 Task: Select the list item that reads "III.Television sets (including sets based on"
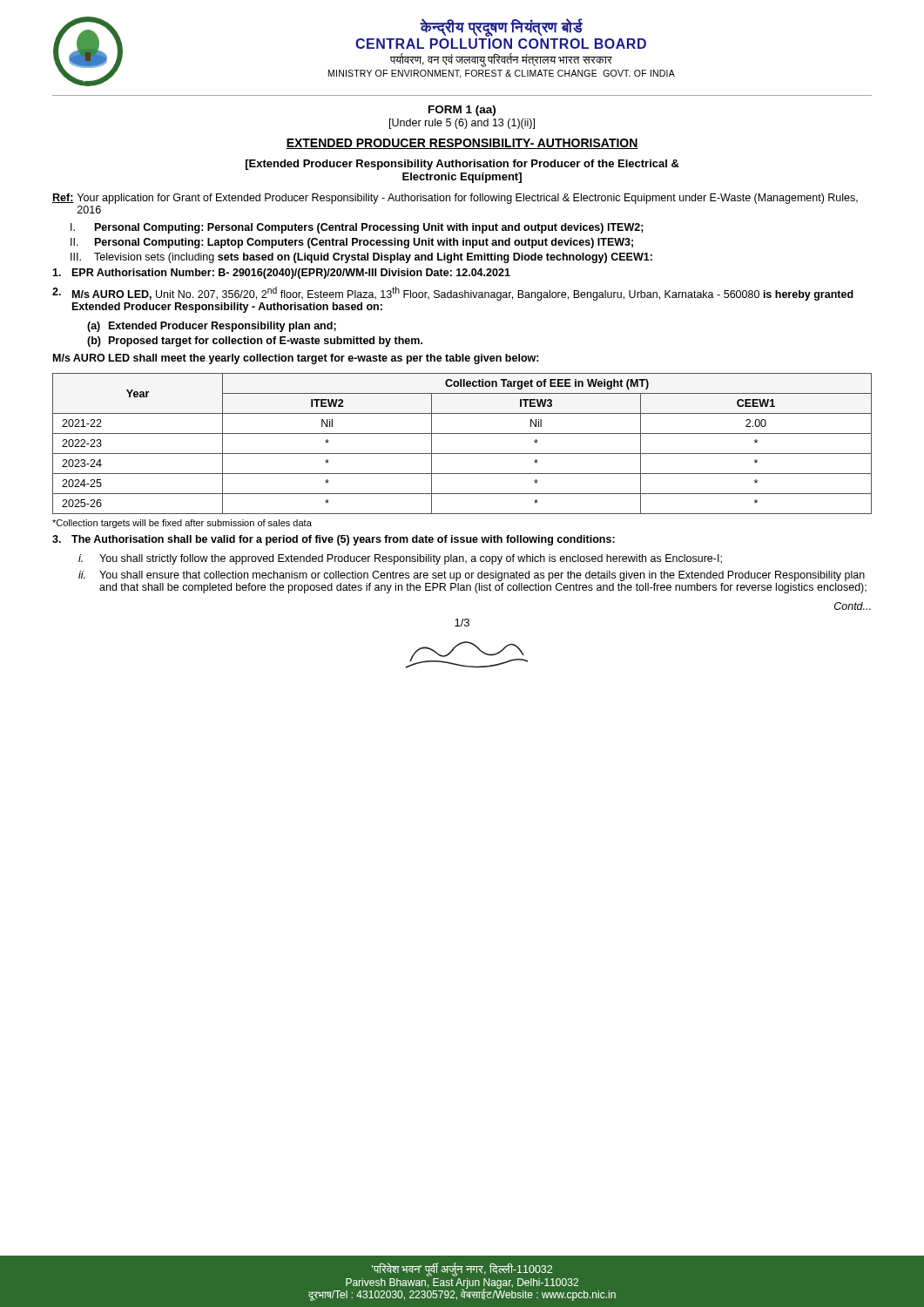361,257
